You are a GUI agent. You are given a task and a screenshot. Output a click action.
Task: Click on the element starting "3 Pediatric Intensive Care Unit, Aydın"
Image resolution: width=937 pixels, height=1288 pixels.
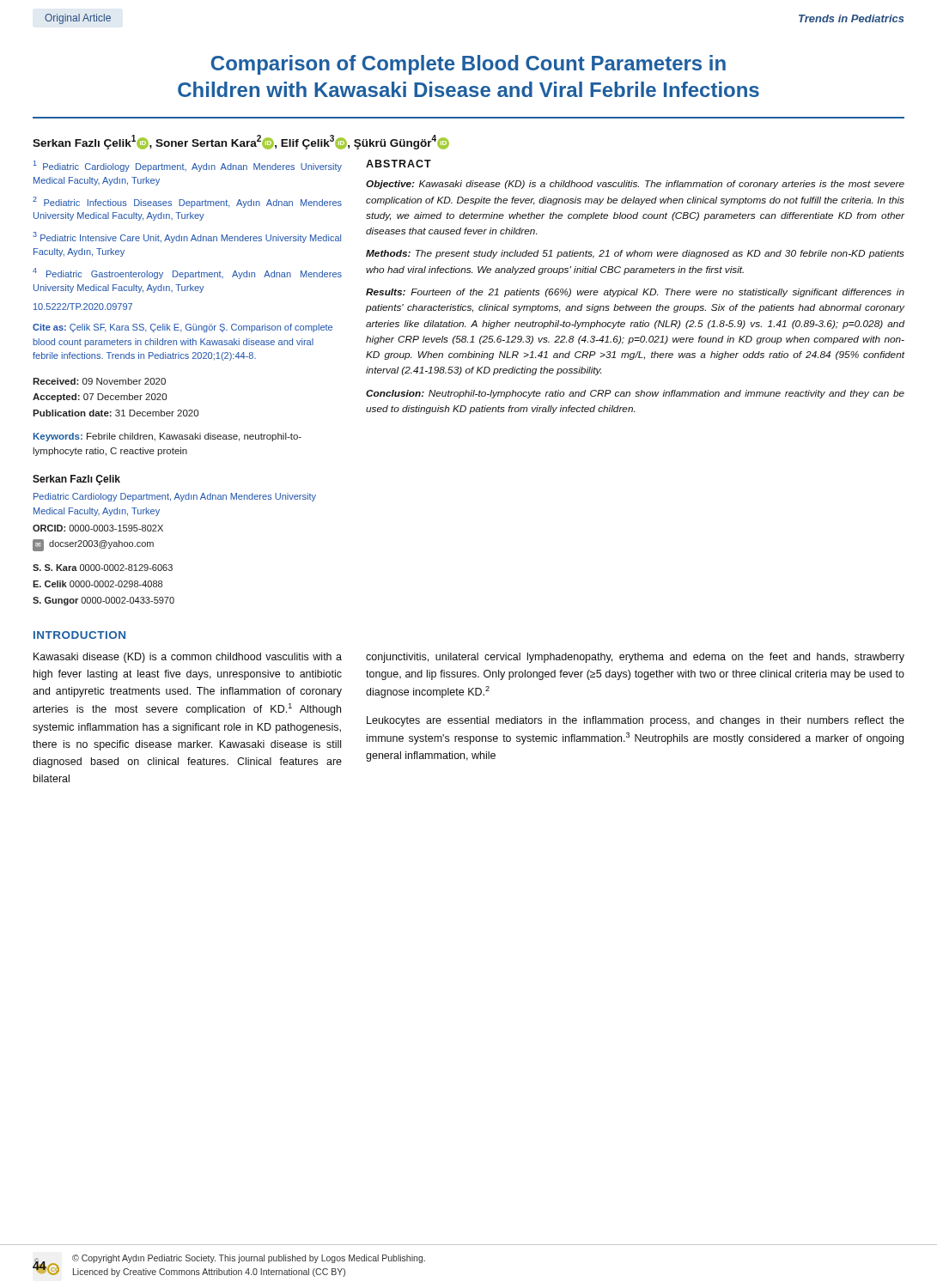[x=187, y=244]
